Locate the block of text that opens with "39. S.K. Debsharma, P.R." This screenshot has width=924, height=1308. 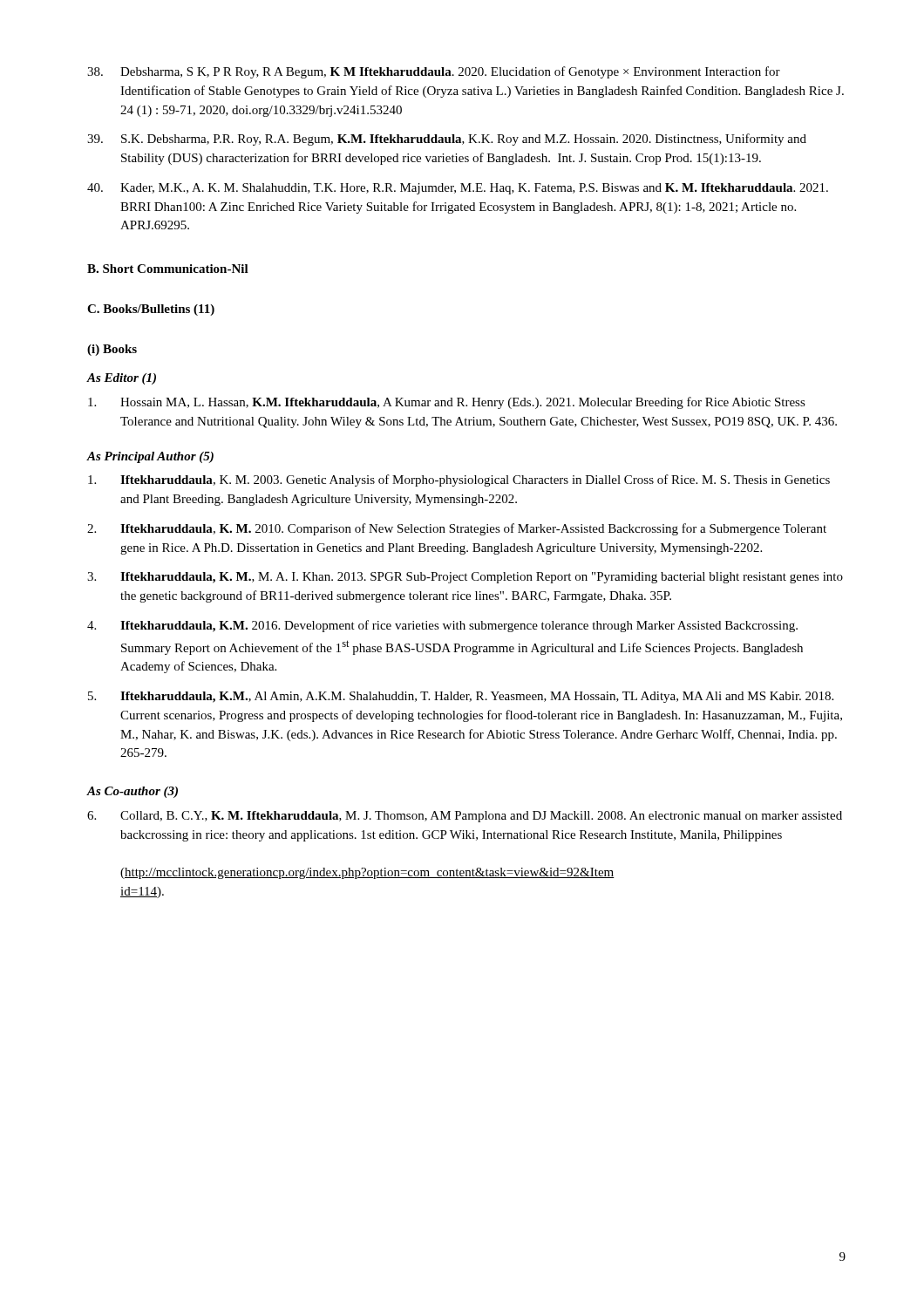[466, 149]
